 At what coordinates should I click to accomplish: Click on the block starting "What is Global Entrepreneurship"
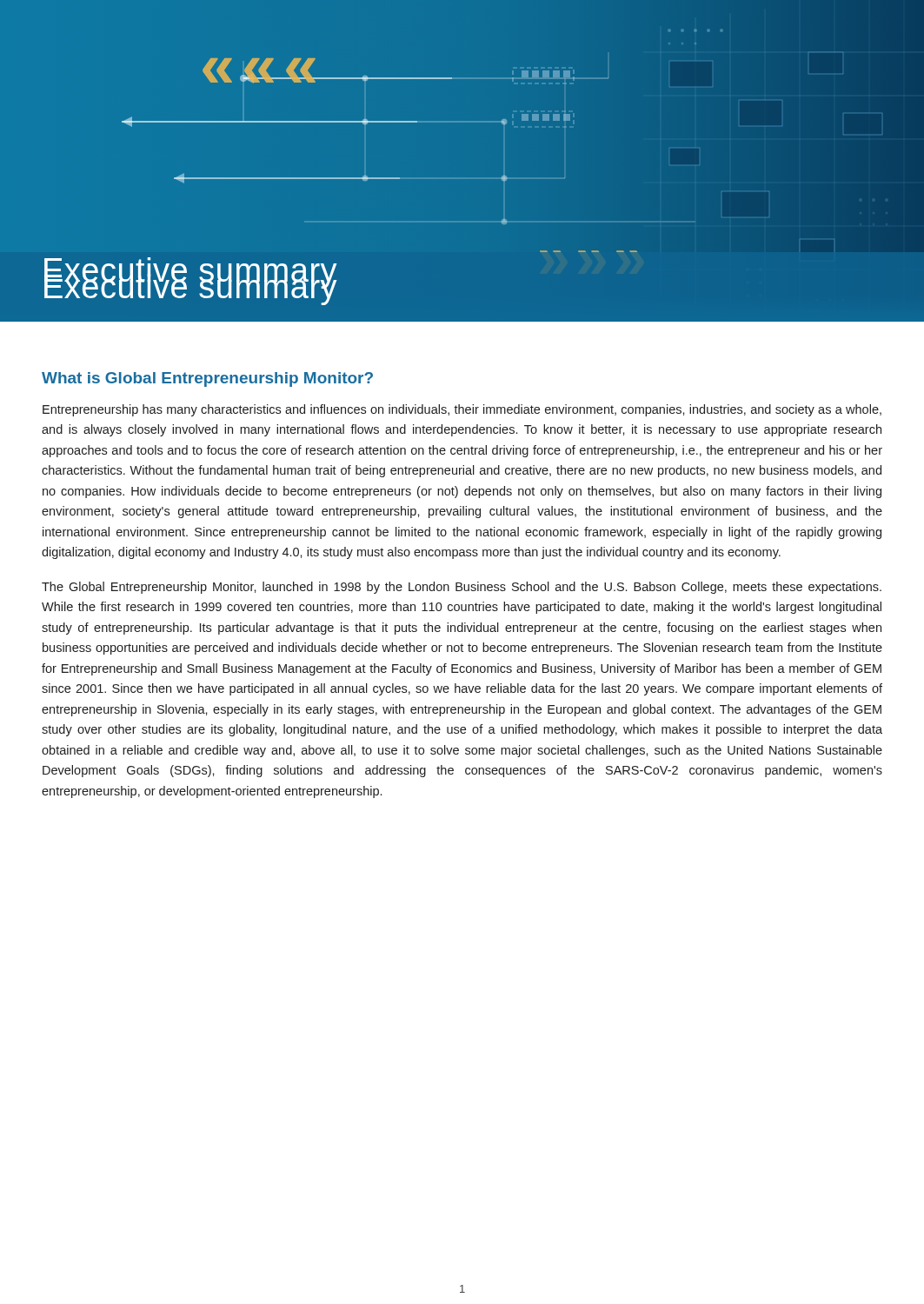[208, 378]
